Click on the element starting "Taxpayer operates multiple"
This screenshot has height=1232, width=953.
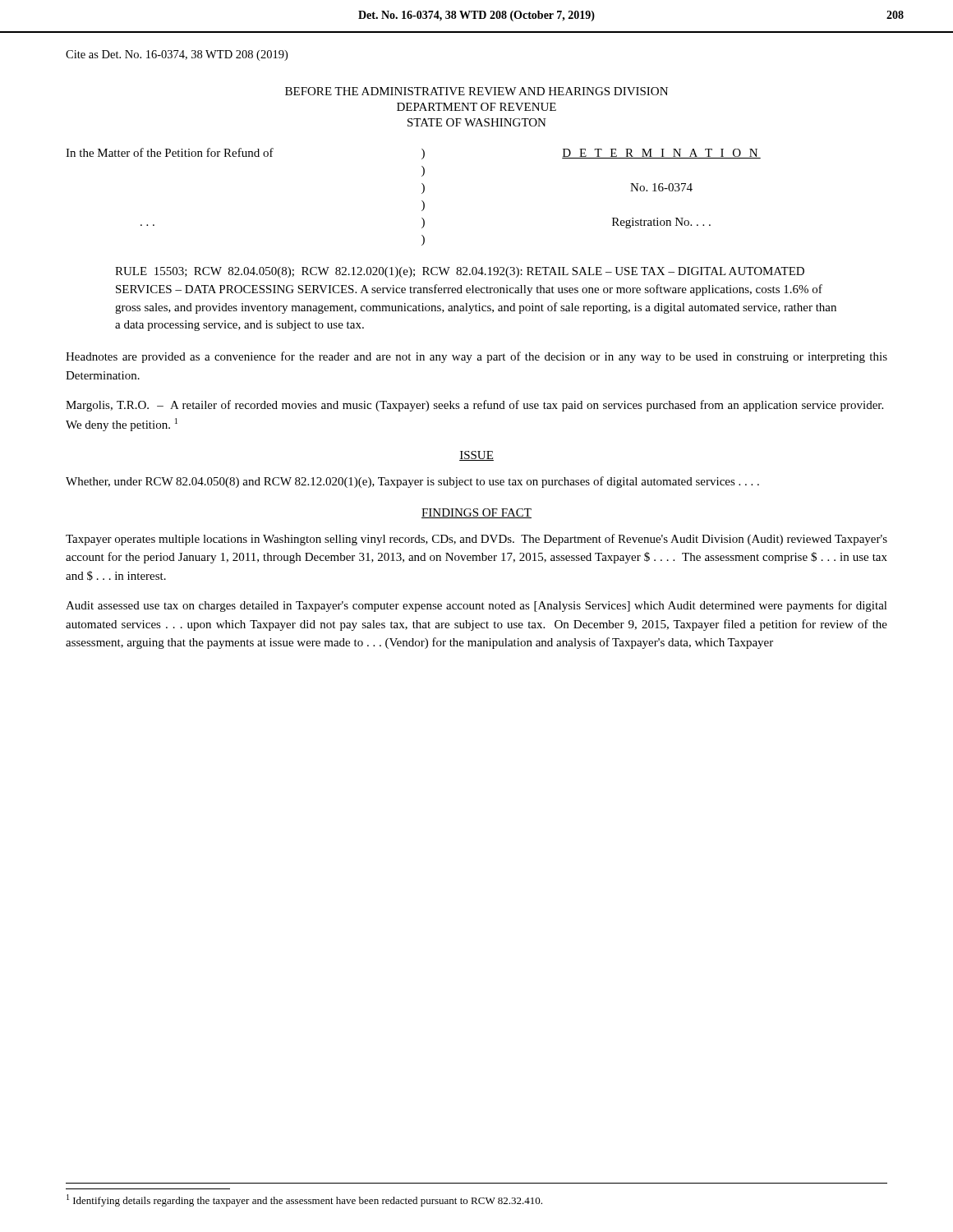pyautogui.click(x=476, y=557)
